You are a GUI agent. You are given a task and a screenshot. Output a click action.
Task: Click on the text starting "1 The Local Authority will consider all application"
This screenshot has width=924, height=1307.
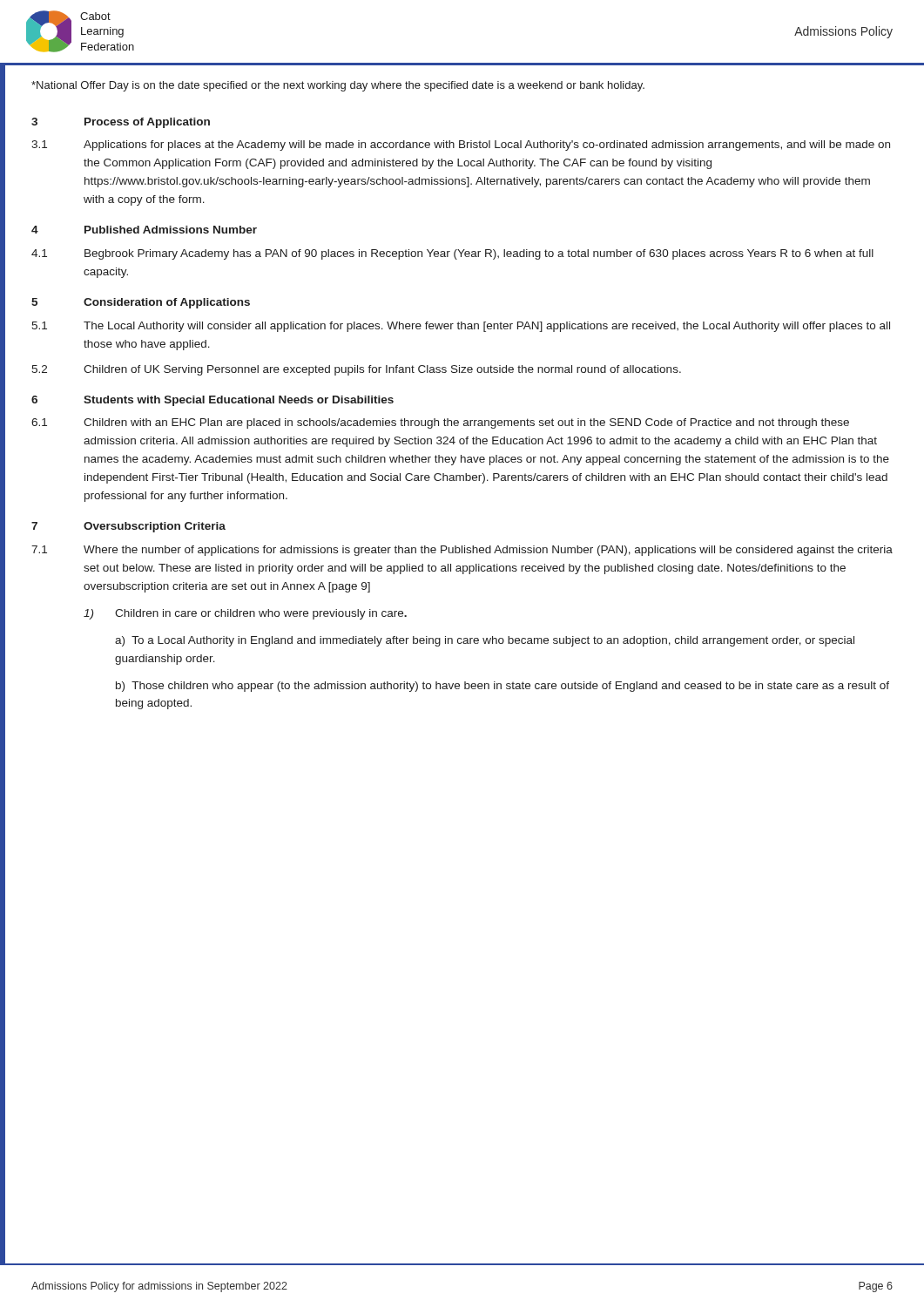462,335
